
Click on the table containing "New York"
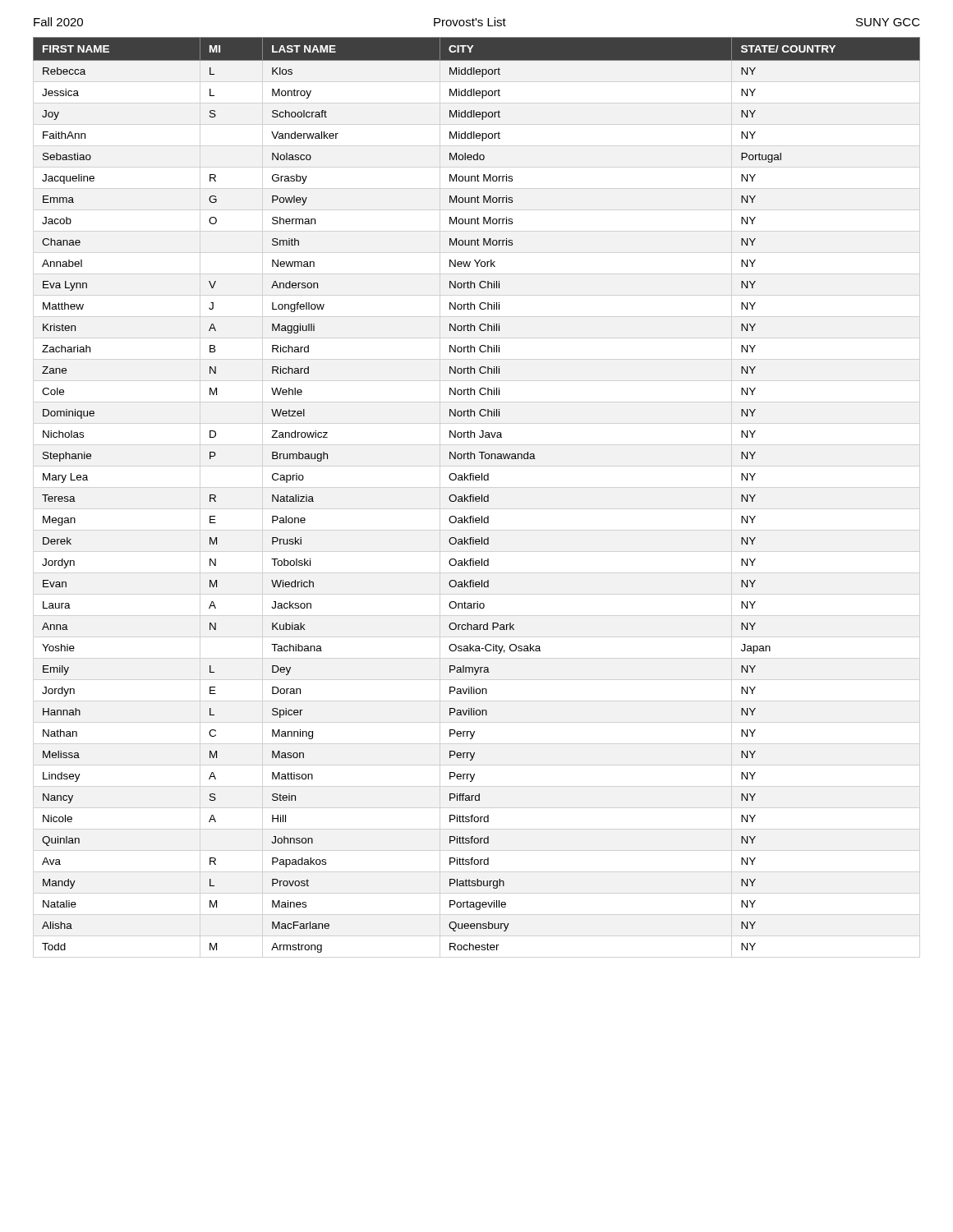tap(476, 497)
